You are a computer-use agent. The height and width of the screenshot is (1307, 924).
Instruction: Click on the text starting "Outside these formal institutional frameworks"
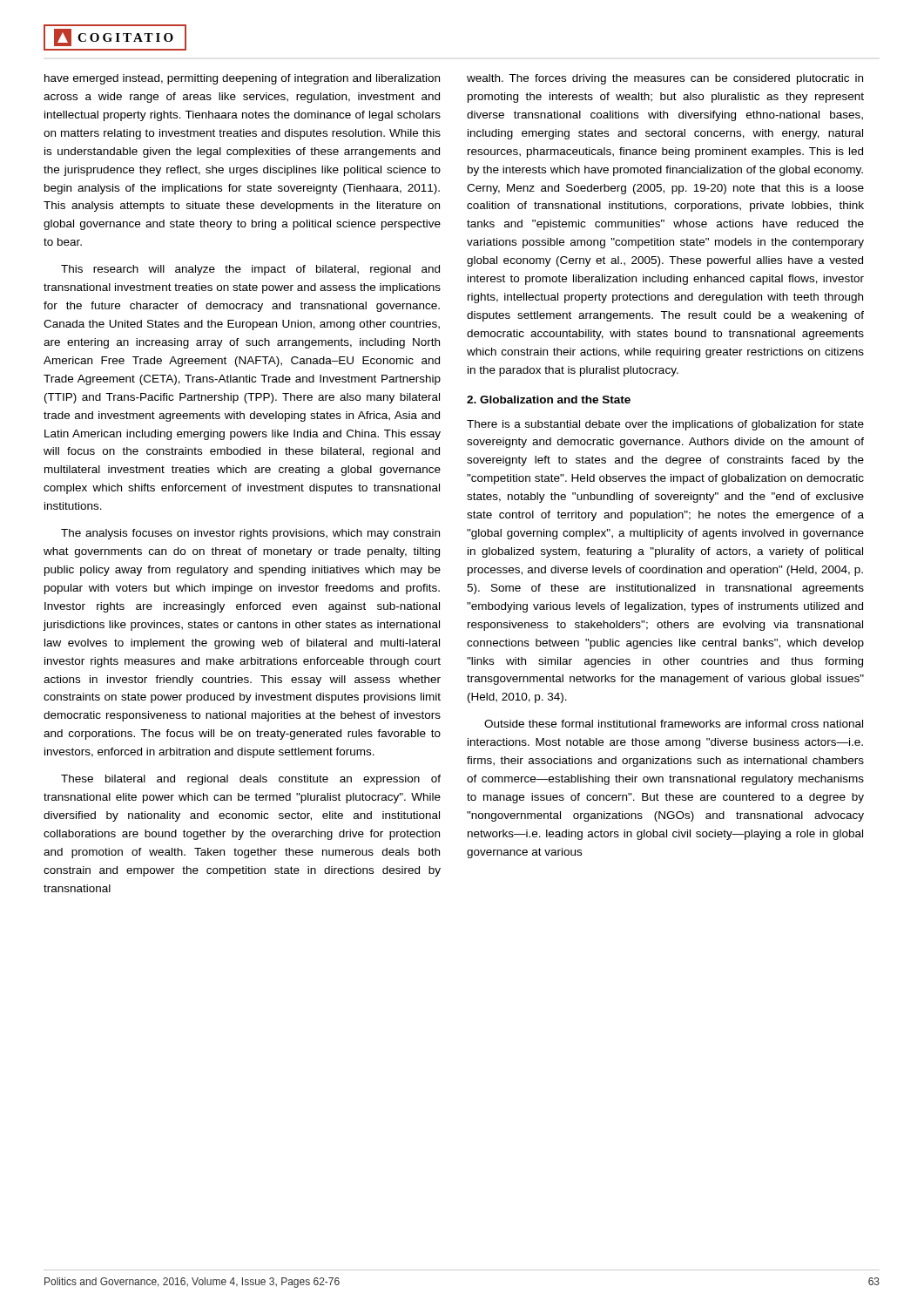tap(665, 789)
